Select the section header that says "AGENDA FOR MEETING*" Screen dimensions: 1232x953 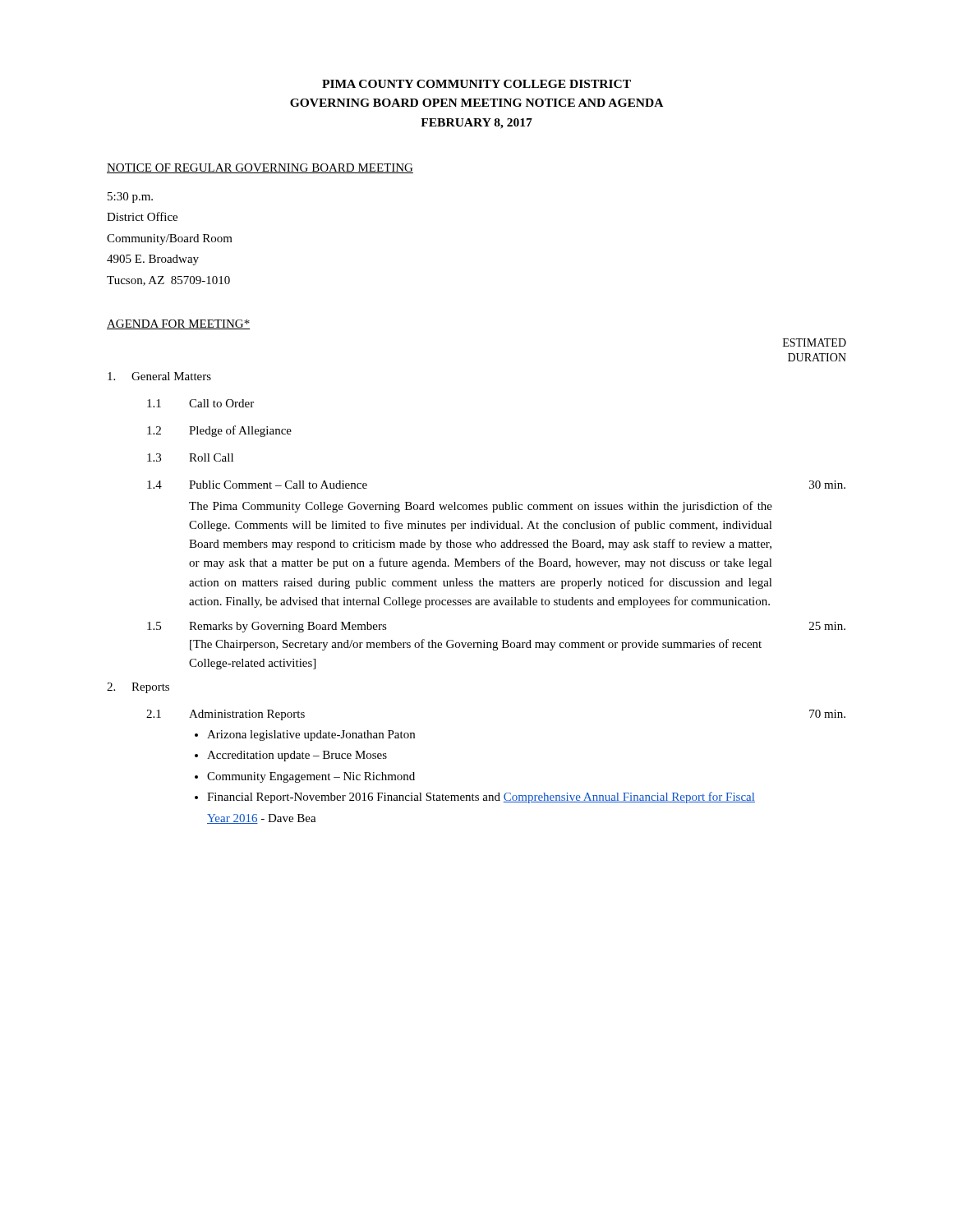[178, 324]
